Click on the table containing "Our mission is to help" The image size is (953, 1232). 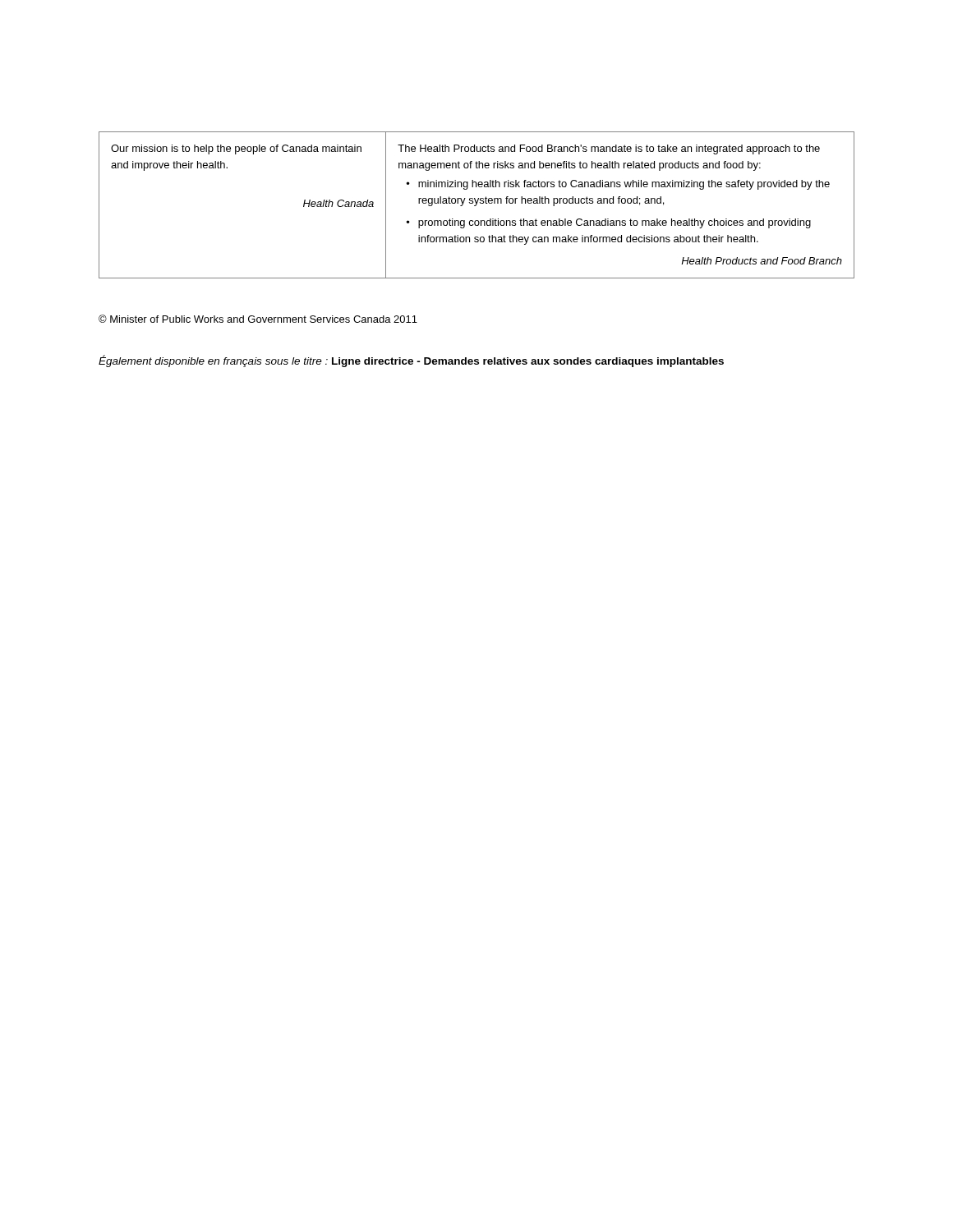point(476,205)
